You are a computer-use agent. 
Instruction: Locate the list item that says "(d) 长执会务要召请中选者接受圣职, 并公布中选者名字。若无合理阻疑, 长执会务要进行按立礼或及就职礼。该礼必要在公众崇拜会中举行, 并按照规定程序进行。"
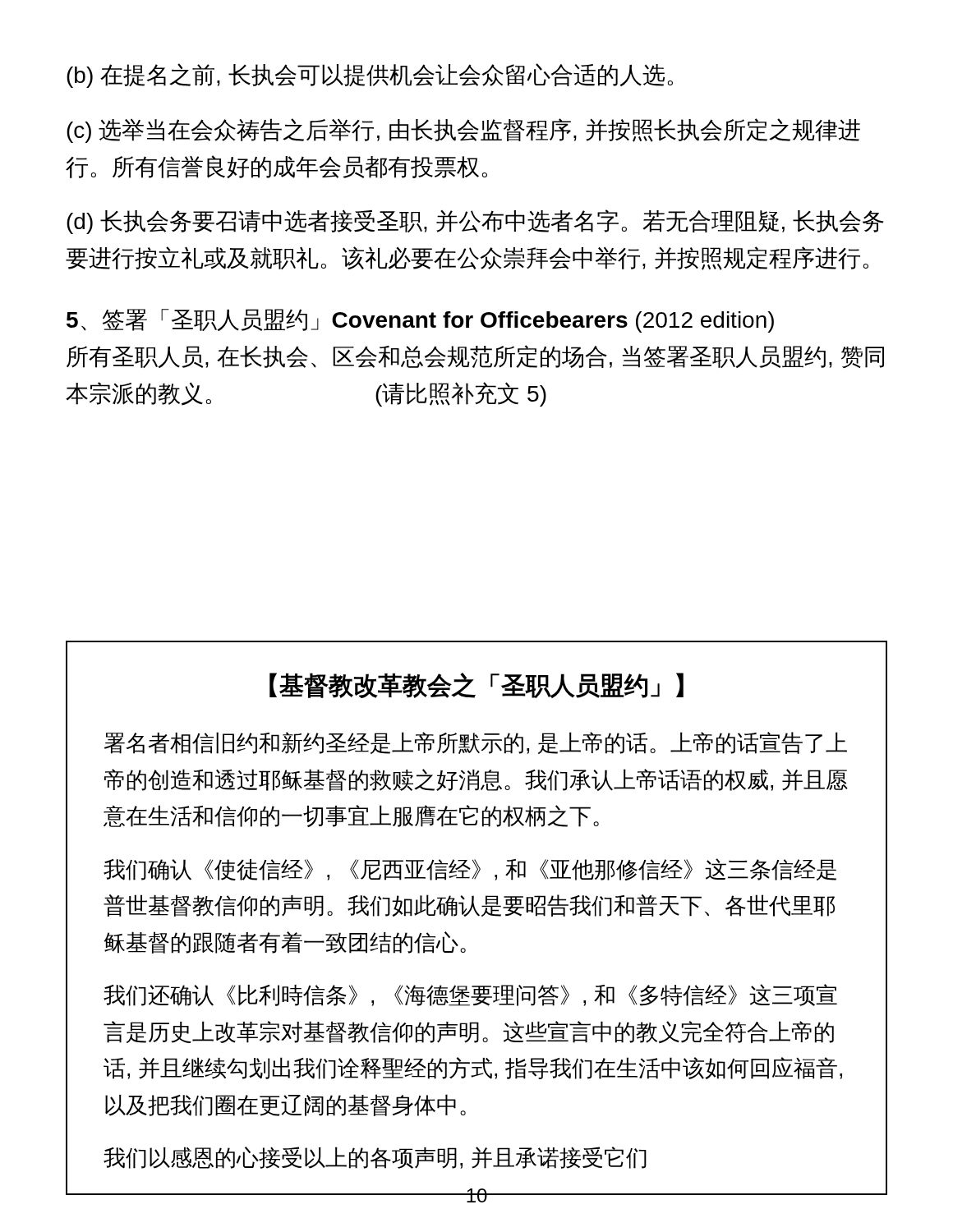click(x=475, y=240)
